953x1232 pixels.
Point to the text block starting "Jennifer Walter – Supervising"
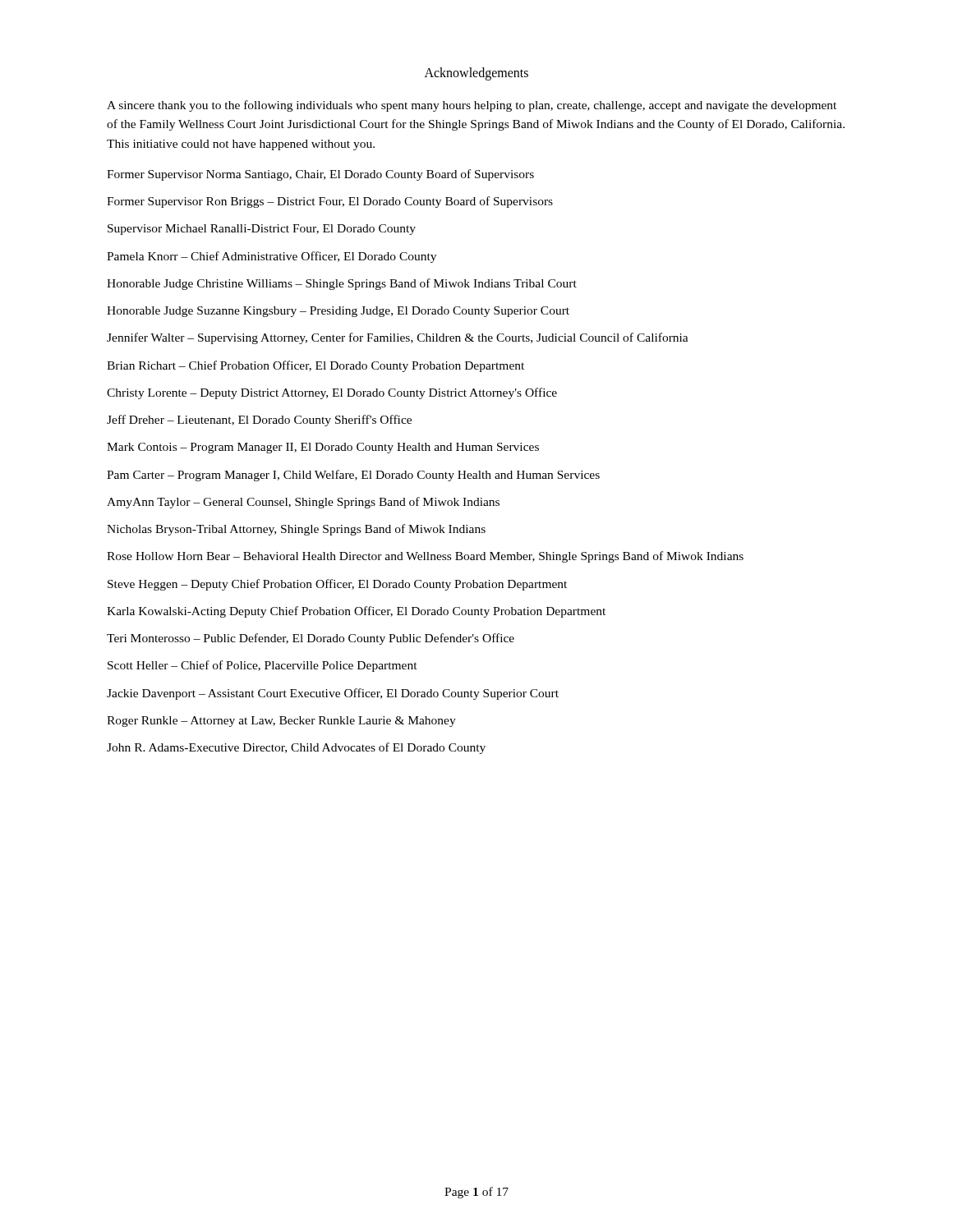tap(398, 337)
